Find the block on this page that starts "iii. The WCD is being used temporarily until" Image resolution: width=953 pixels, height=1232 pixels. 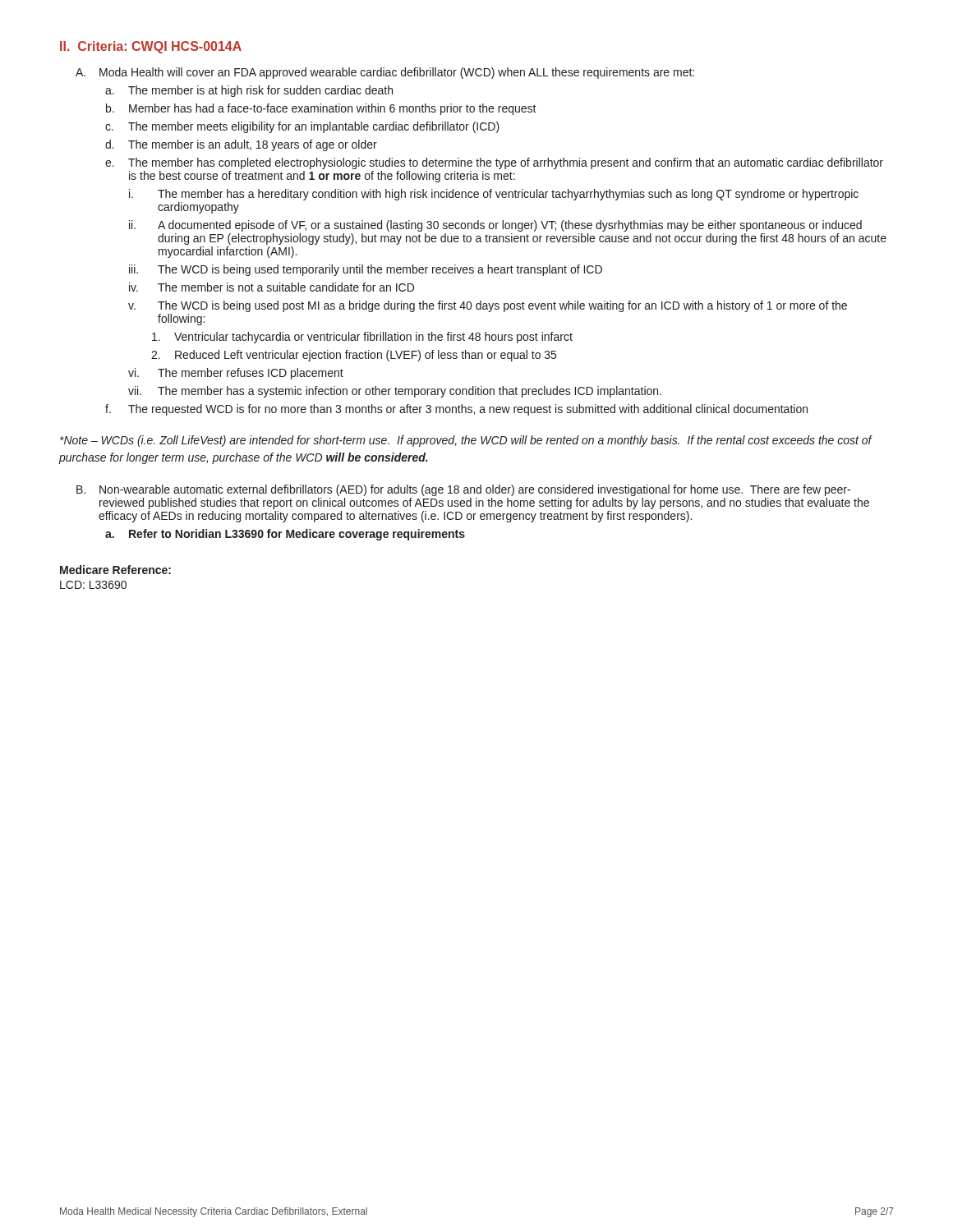point(511,269)
